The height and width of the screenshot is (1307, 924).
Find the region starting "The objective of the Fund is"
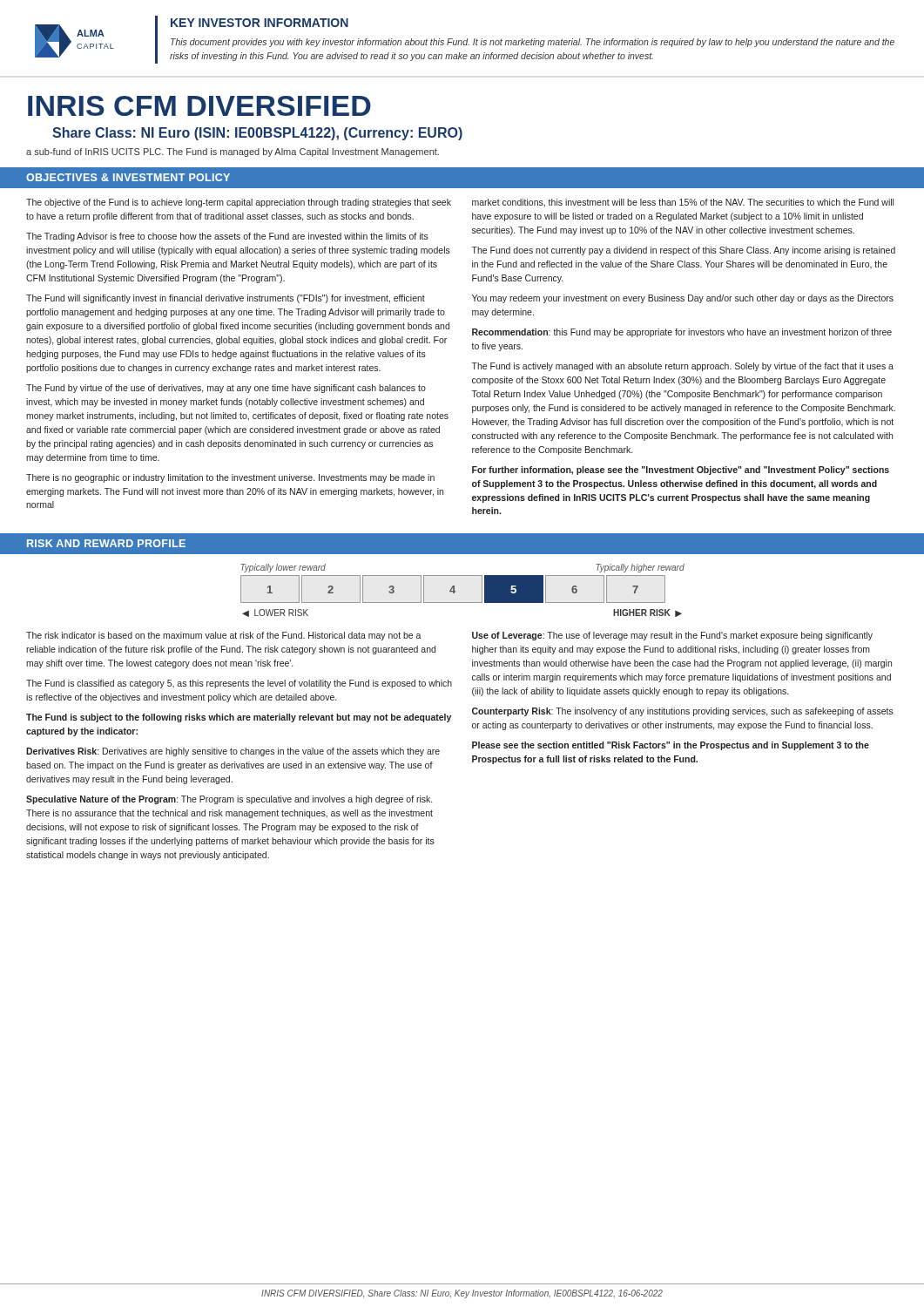click(239, 355)
